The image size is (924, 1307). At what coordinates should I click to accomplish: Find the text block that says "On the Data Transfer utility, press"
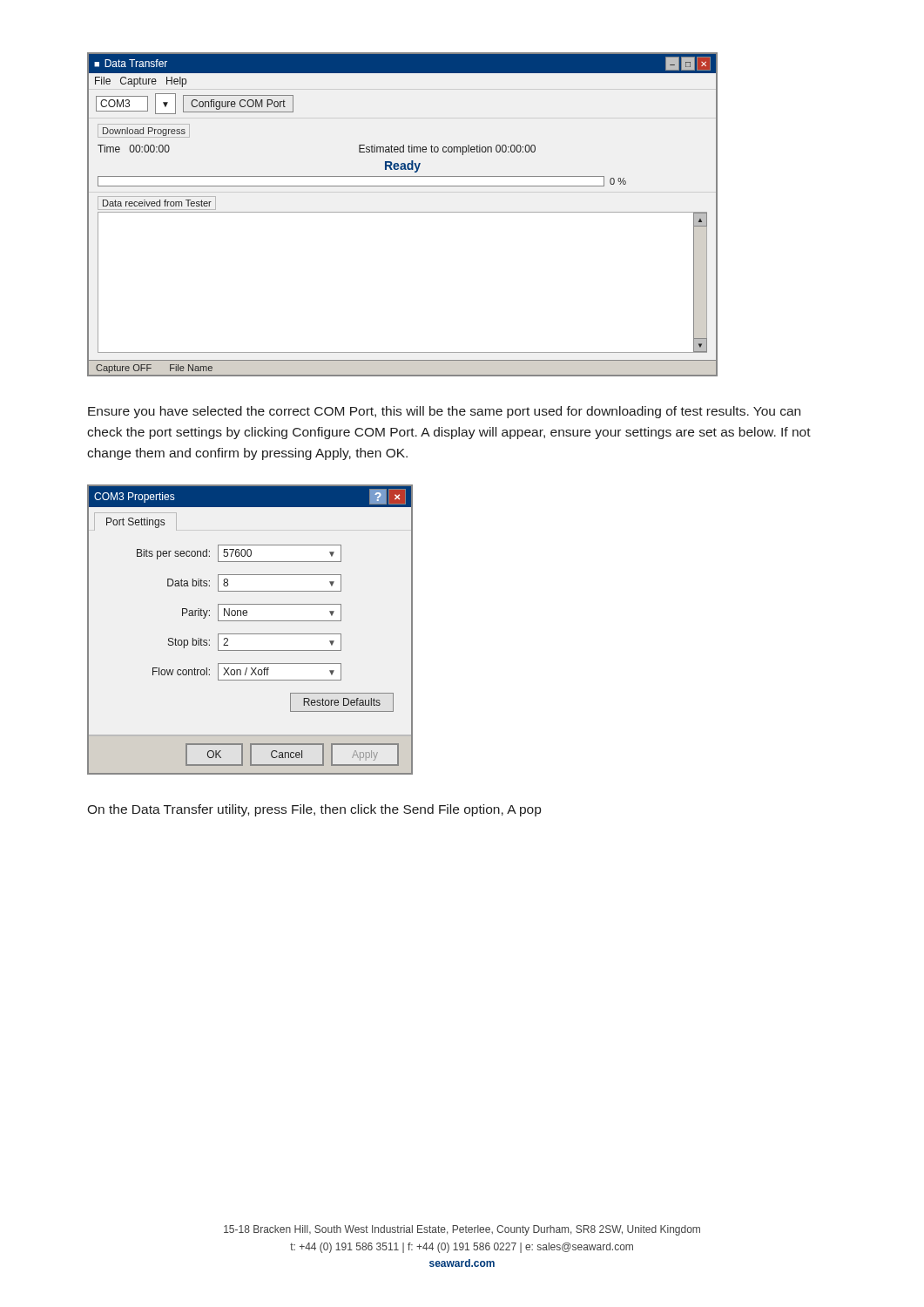coord(314,809)
